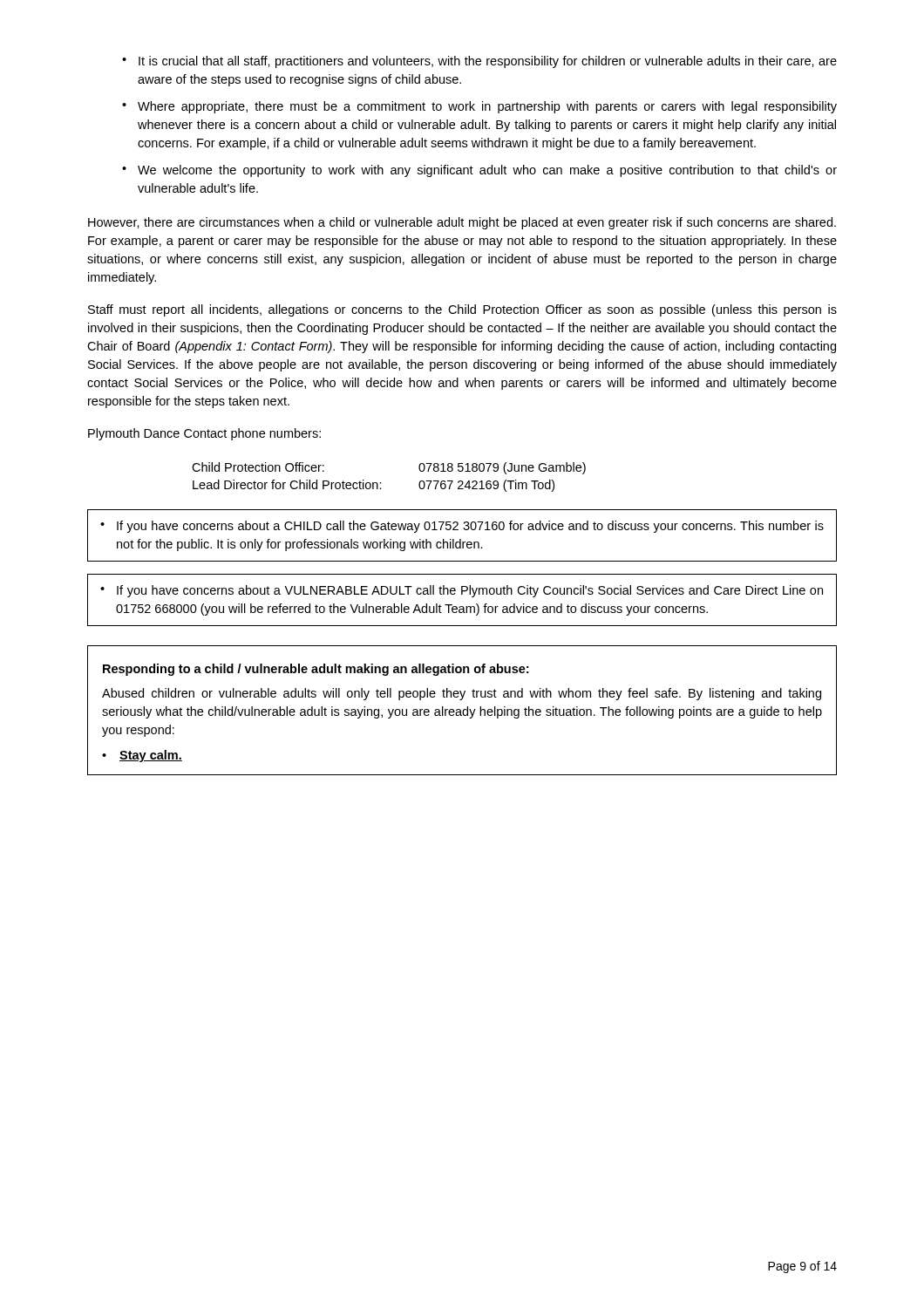
Task: Select the table that reads "07818 518079 (June Gamble)"
Action: click(462, 476)
